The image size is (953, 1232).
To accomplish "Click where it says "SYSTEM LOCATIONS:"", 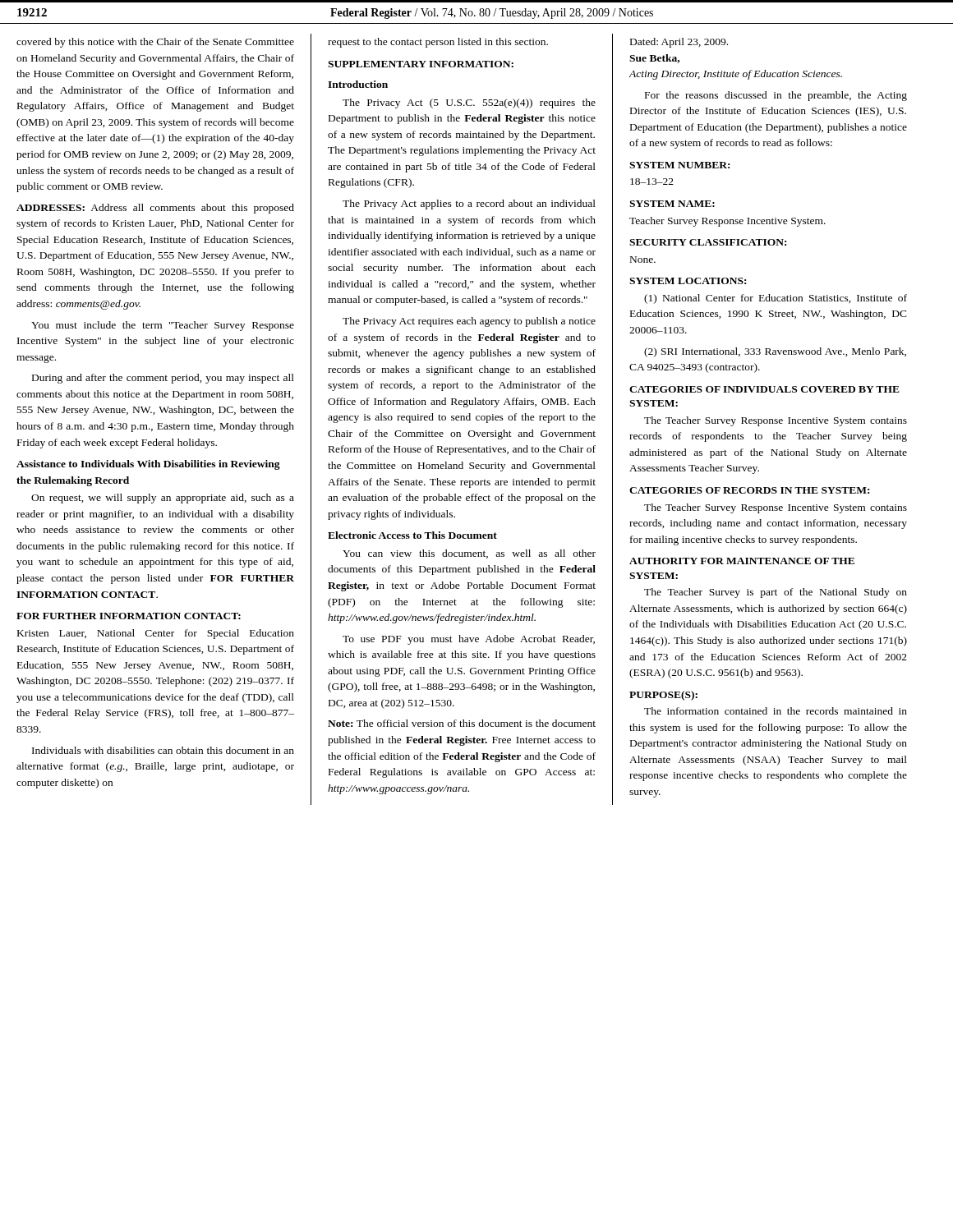I will pyautogui.click(x=688, y=281).
